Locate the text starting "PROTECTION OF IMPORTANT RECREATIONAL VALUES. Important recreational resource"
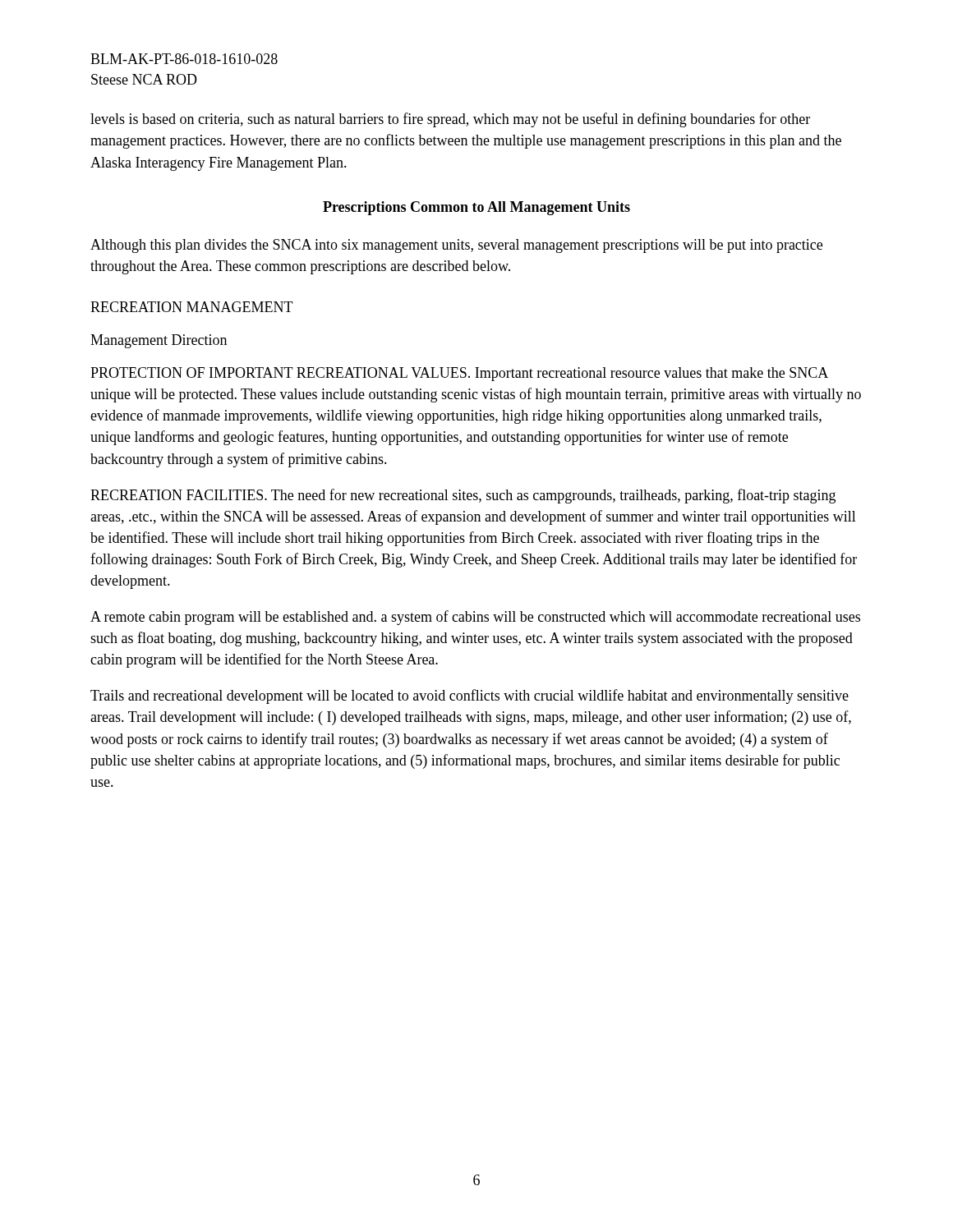Viewport: 953px width, 1232px height. coord(476,416)
